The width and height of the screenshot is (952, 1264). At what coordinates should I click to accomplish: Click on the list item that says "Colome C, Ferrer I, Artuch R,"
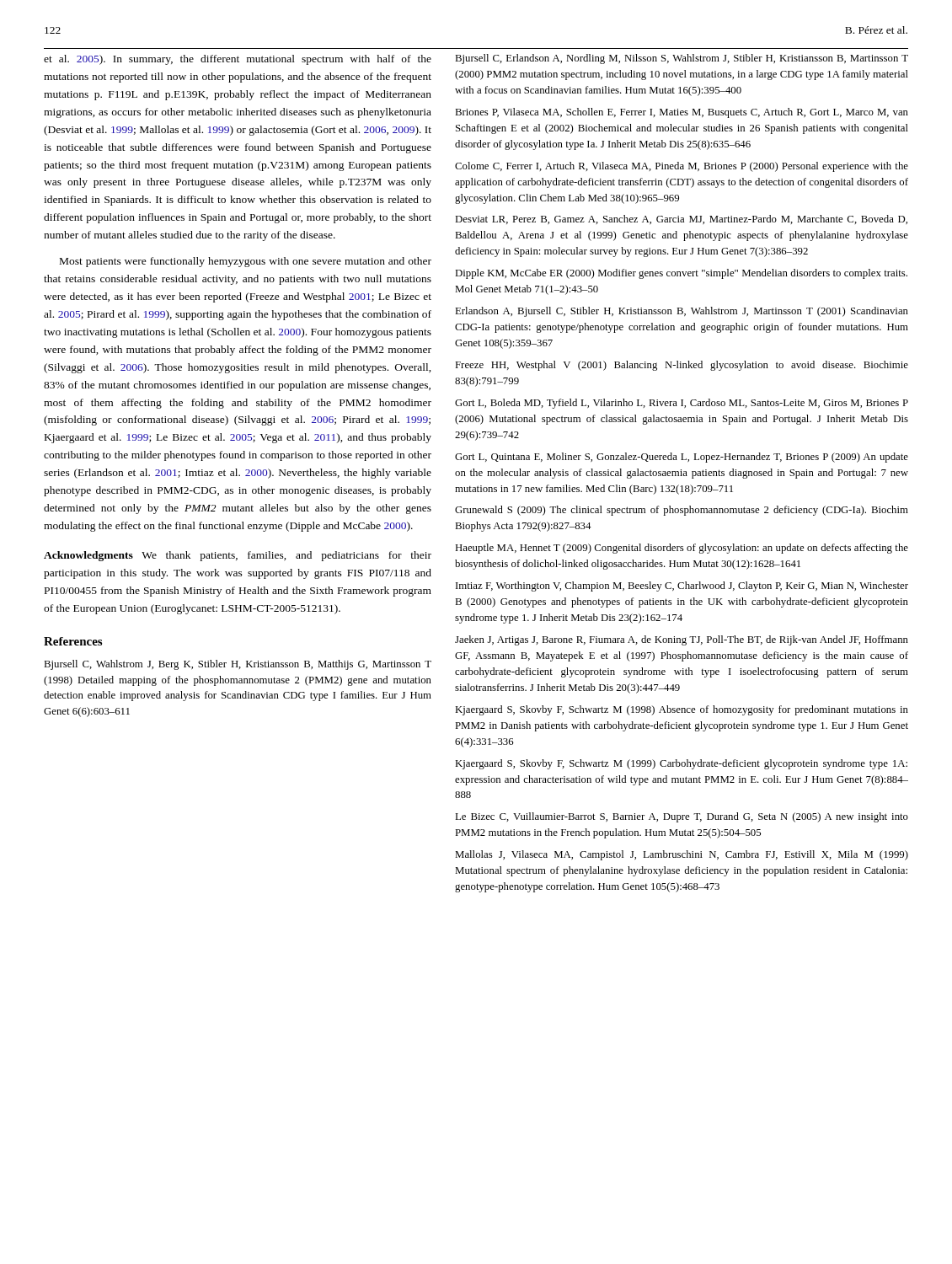pyautogui.click(x=682, y=182)
